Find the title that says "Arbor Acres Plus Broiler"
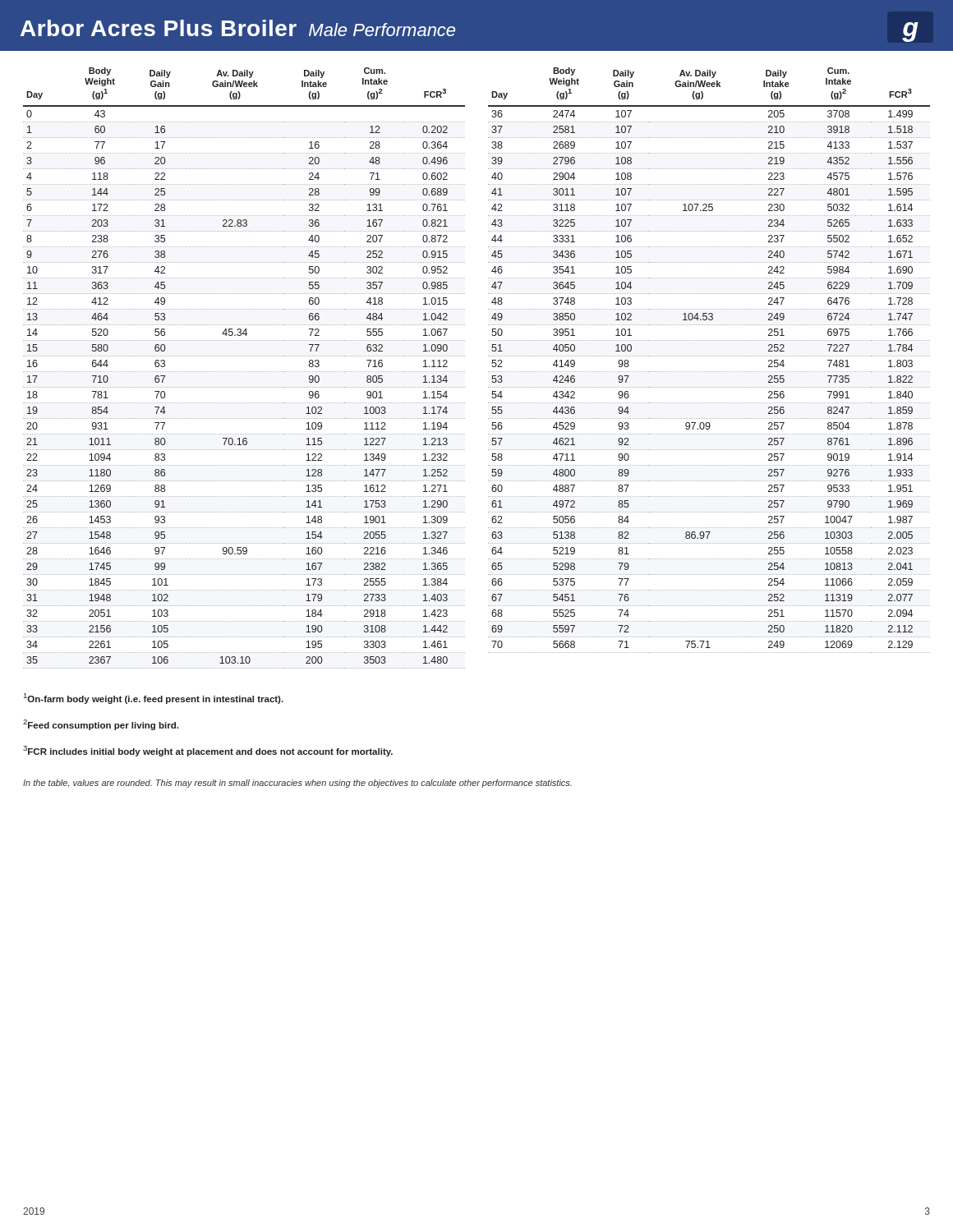Screen dimensions: 1232x953 click(x=242, y=31)
